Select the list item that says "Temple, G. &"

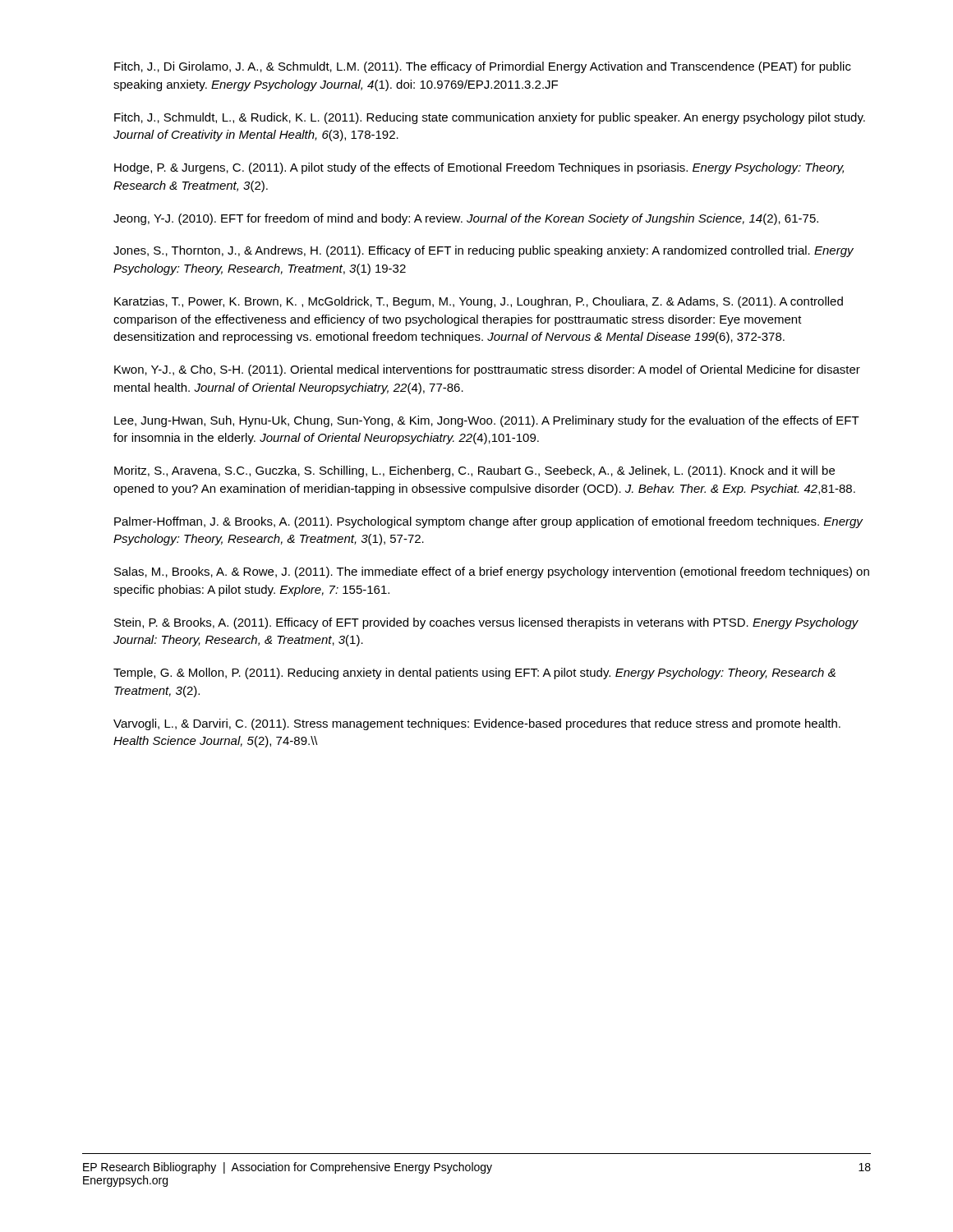point(476,682)
